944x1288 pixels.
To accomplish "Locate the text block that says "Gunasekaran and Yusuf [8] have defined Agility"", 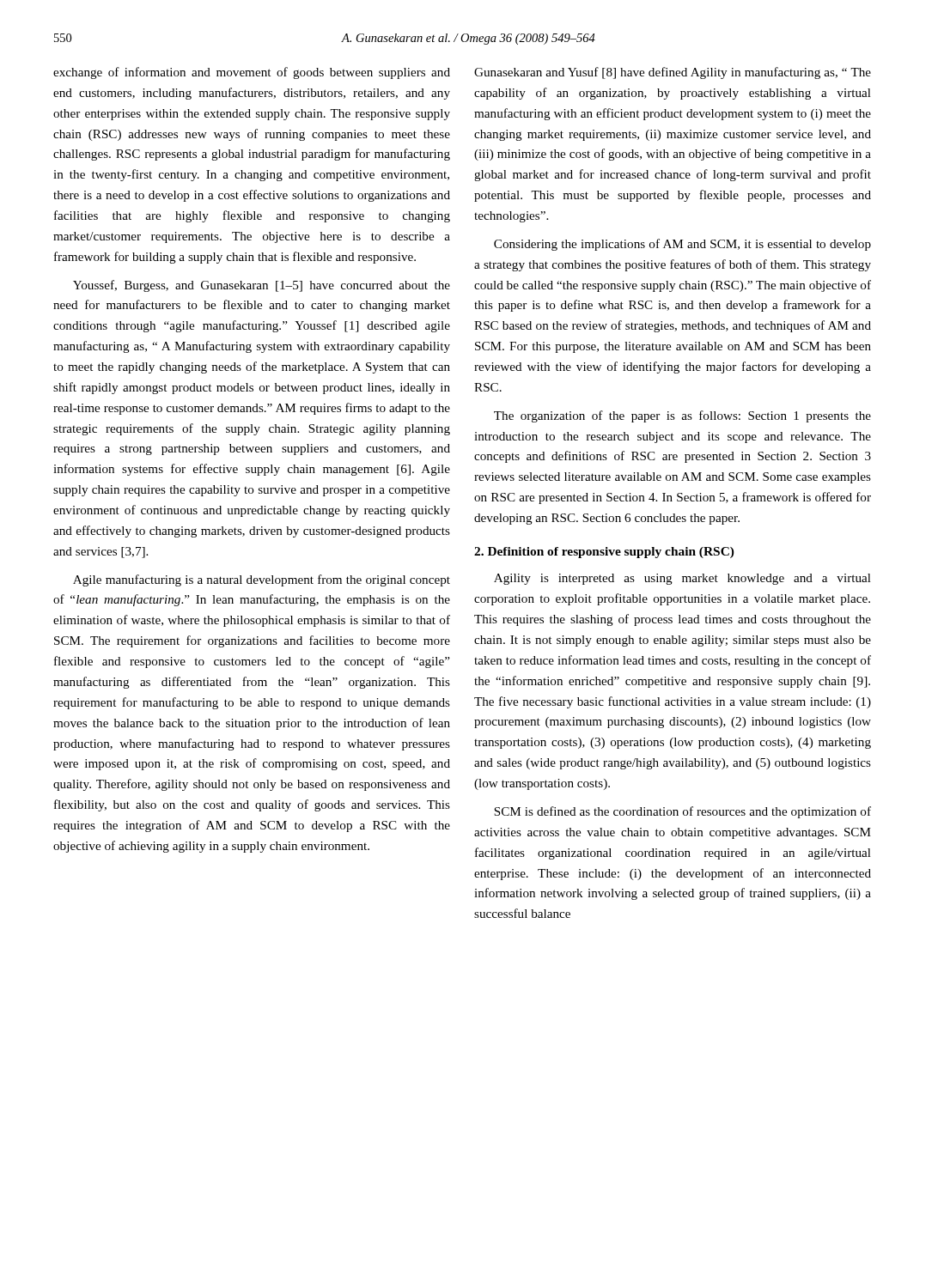I will 673,144.
